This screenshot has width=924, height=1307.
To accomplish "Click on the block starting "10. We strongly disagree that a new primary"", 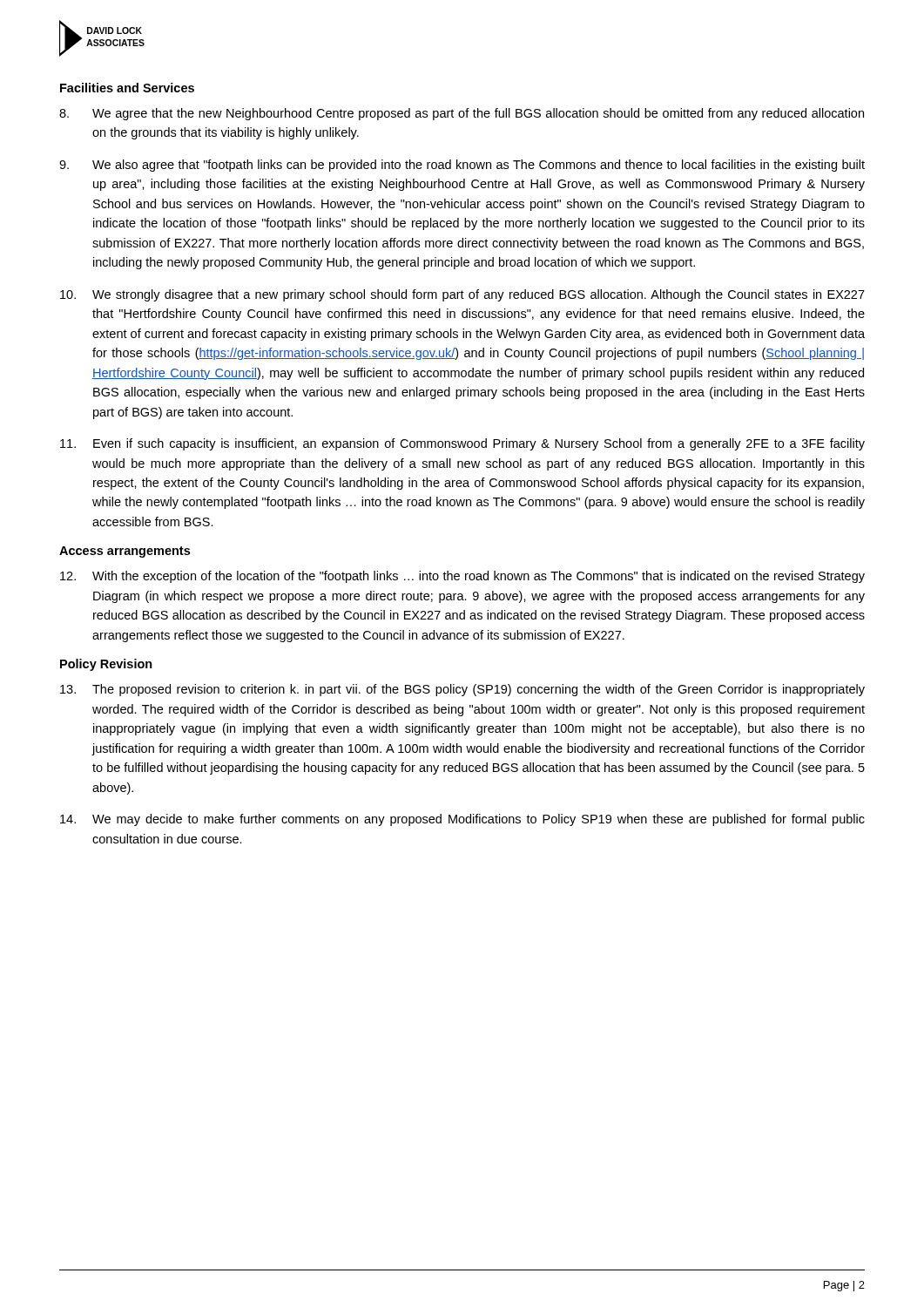I will pos(462,353).
